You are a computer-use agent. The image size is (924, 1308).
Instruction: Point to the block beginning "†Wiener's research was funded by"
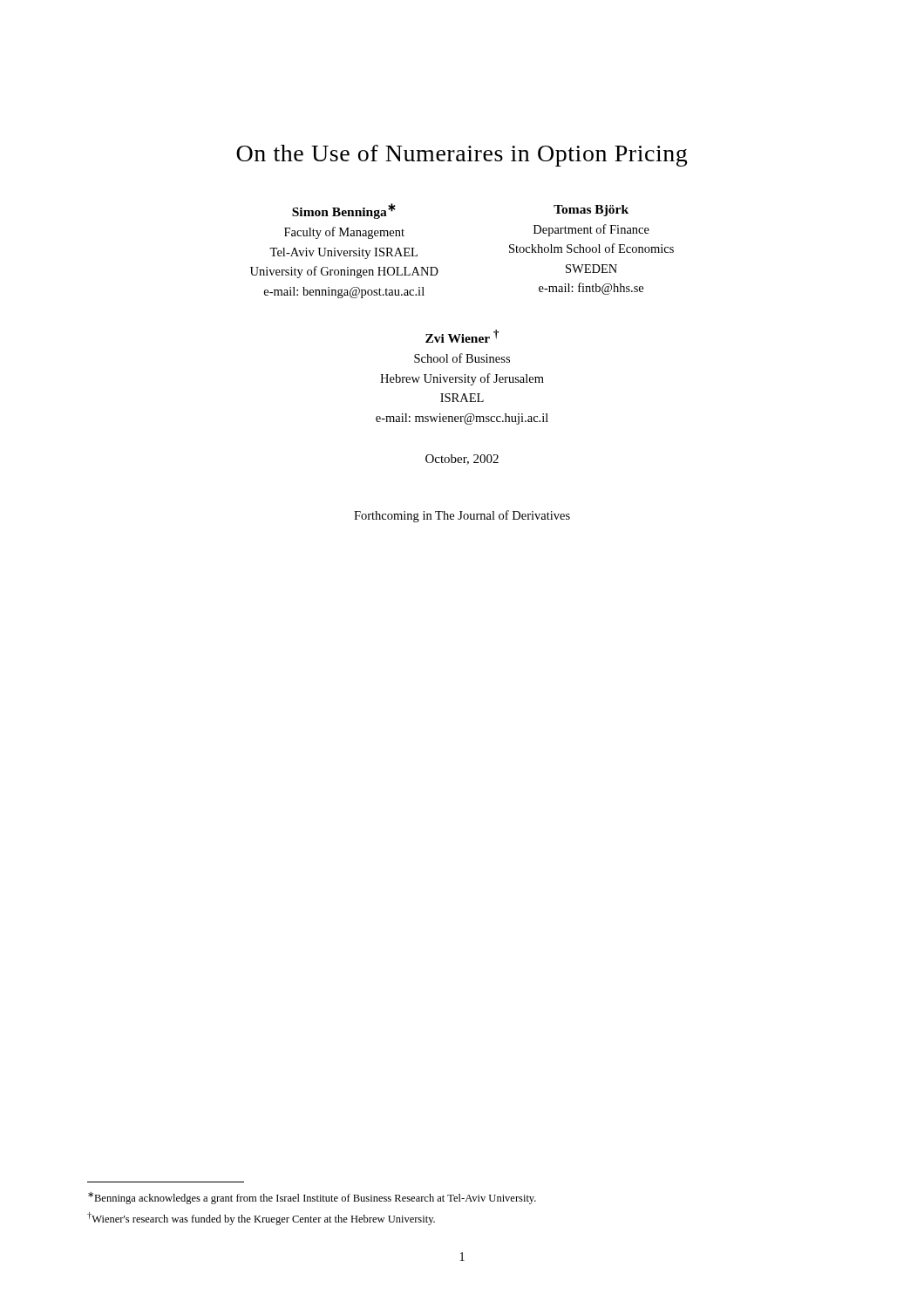[x=261, y=1218]
